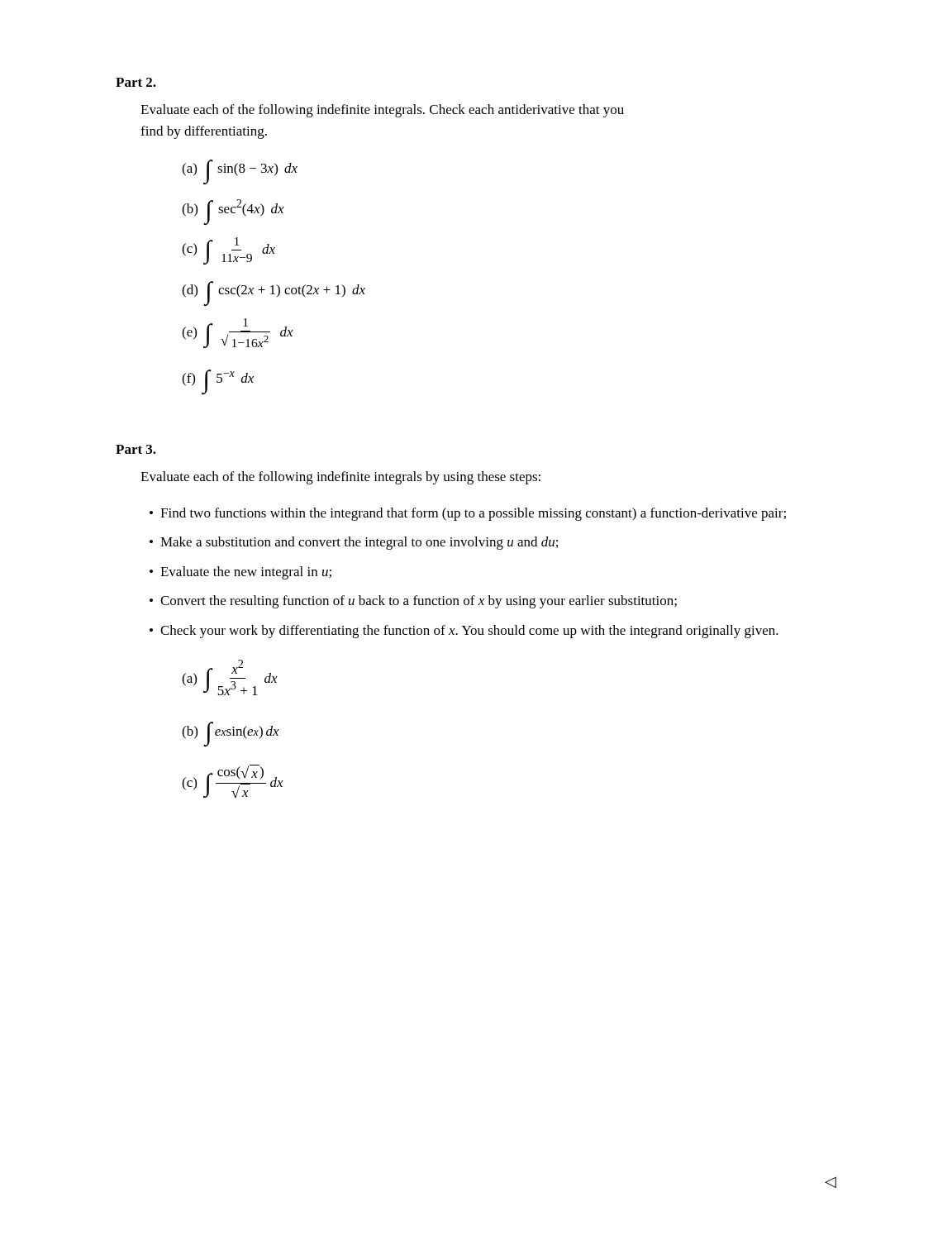This screenshot has width=952, height=1240.
Task: Find the list item that says "• Convert the resulting function of"
Action: click(493, 601)
